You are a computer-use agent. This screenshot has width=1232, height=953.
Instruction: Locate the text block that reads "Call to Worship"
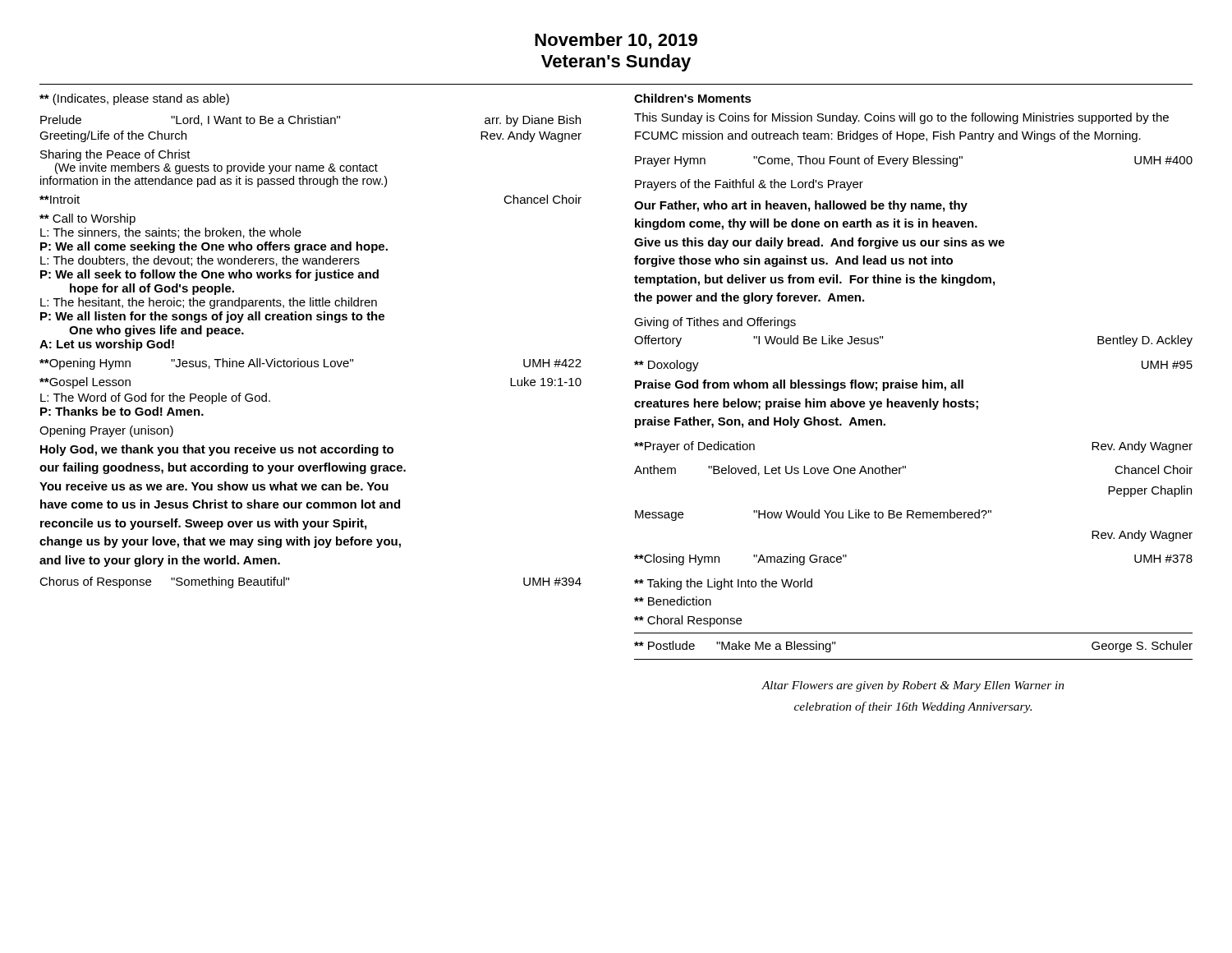(310, 281)
